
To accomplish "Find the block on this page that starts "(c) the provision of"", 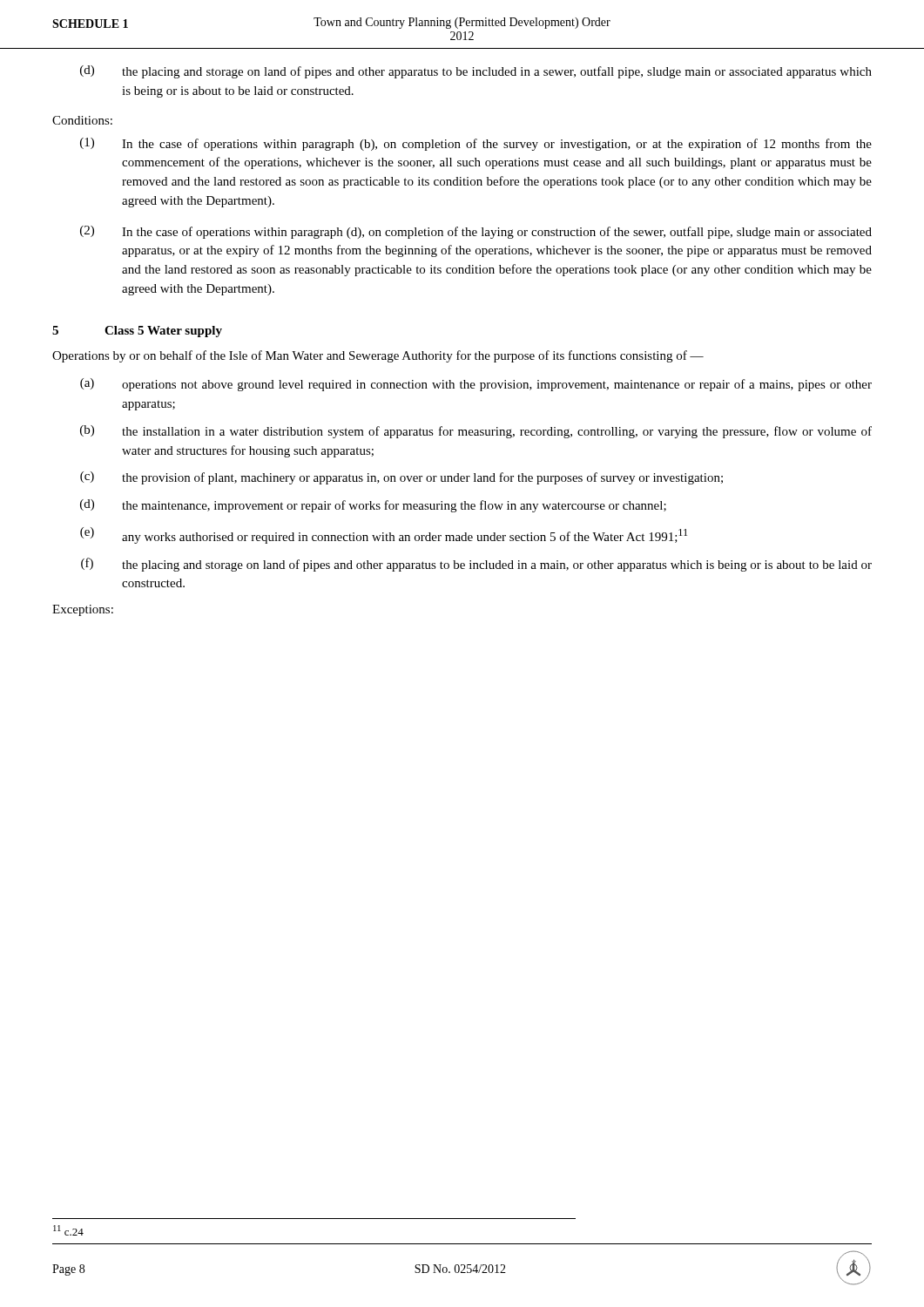I will coord(462,478).
